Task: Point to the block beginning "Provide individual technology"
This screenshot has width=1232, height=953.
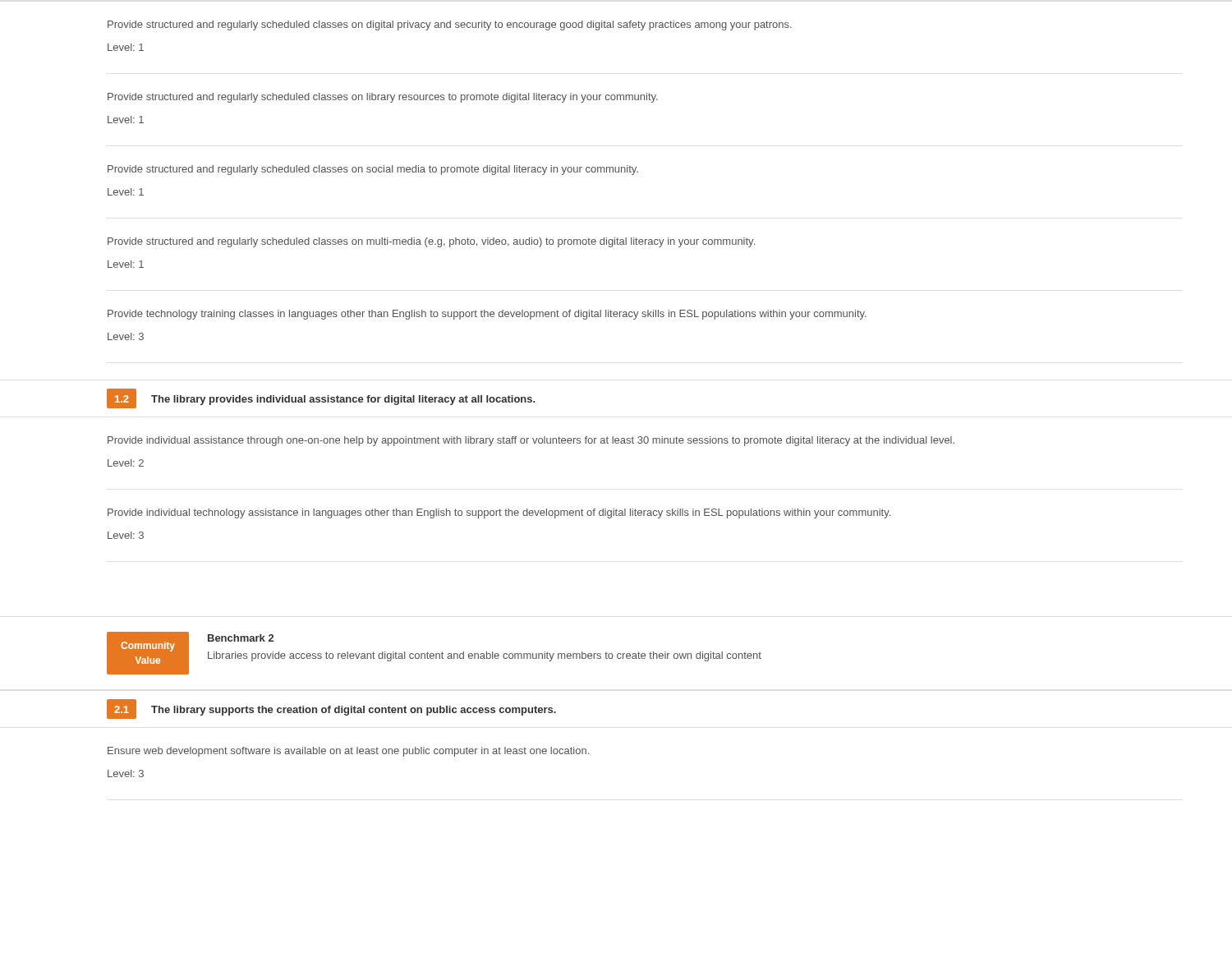Action: pos(645,524)
